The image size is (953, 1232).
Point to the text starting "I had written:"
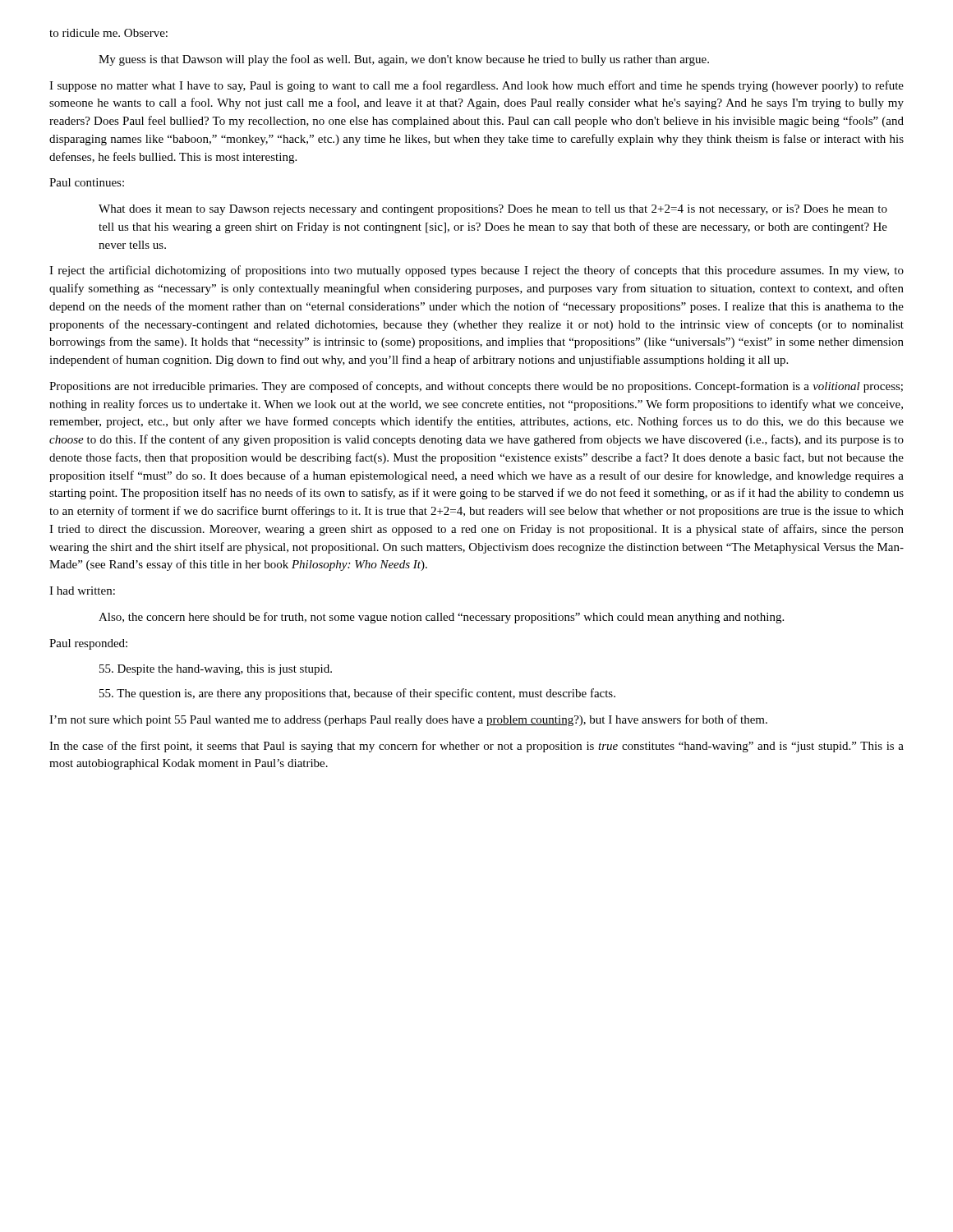[82, 591]
